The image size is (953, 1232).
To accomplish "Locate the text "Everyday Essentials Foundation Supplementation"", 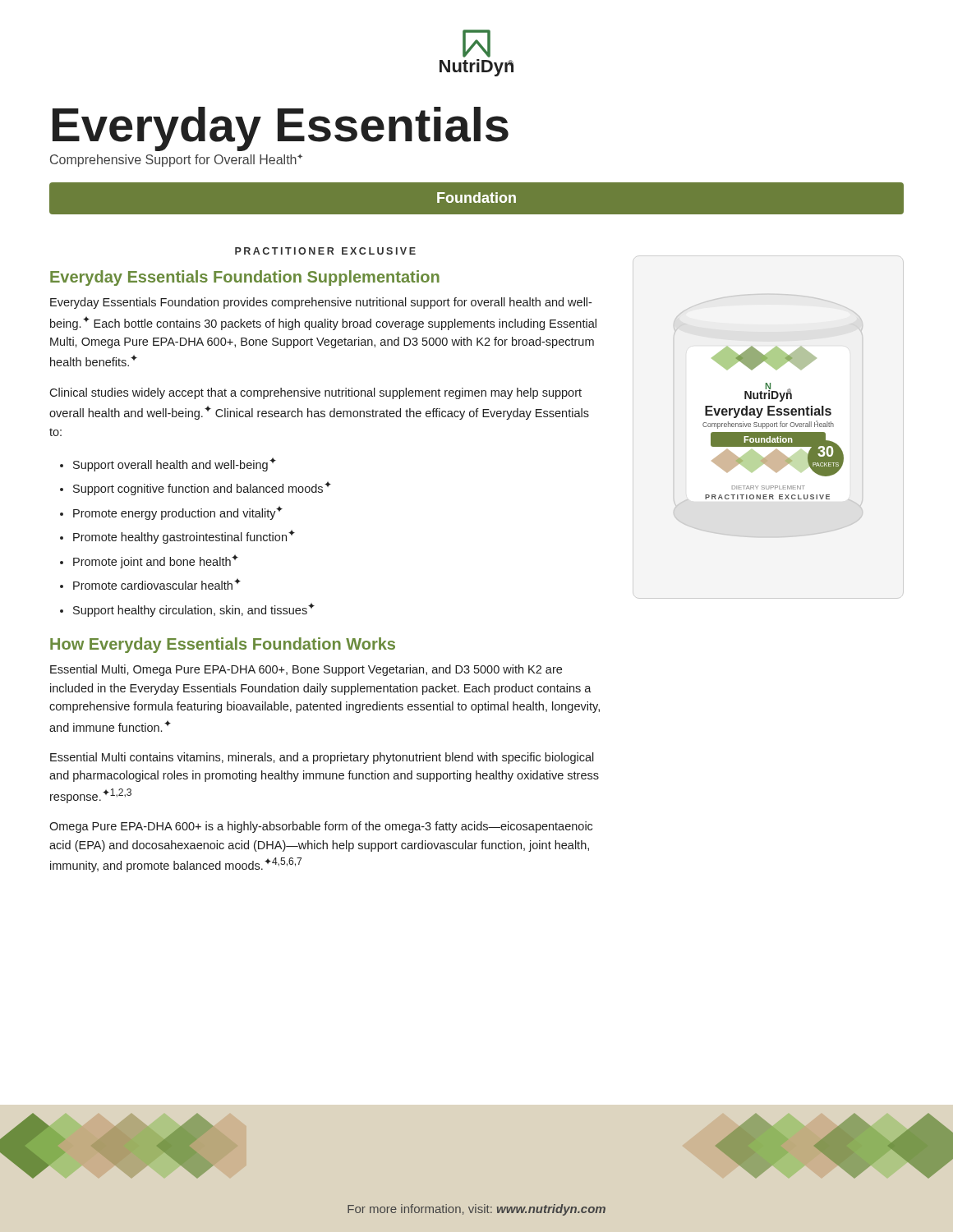I will point(245,277).
